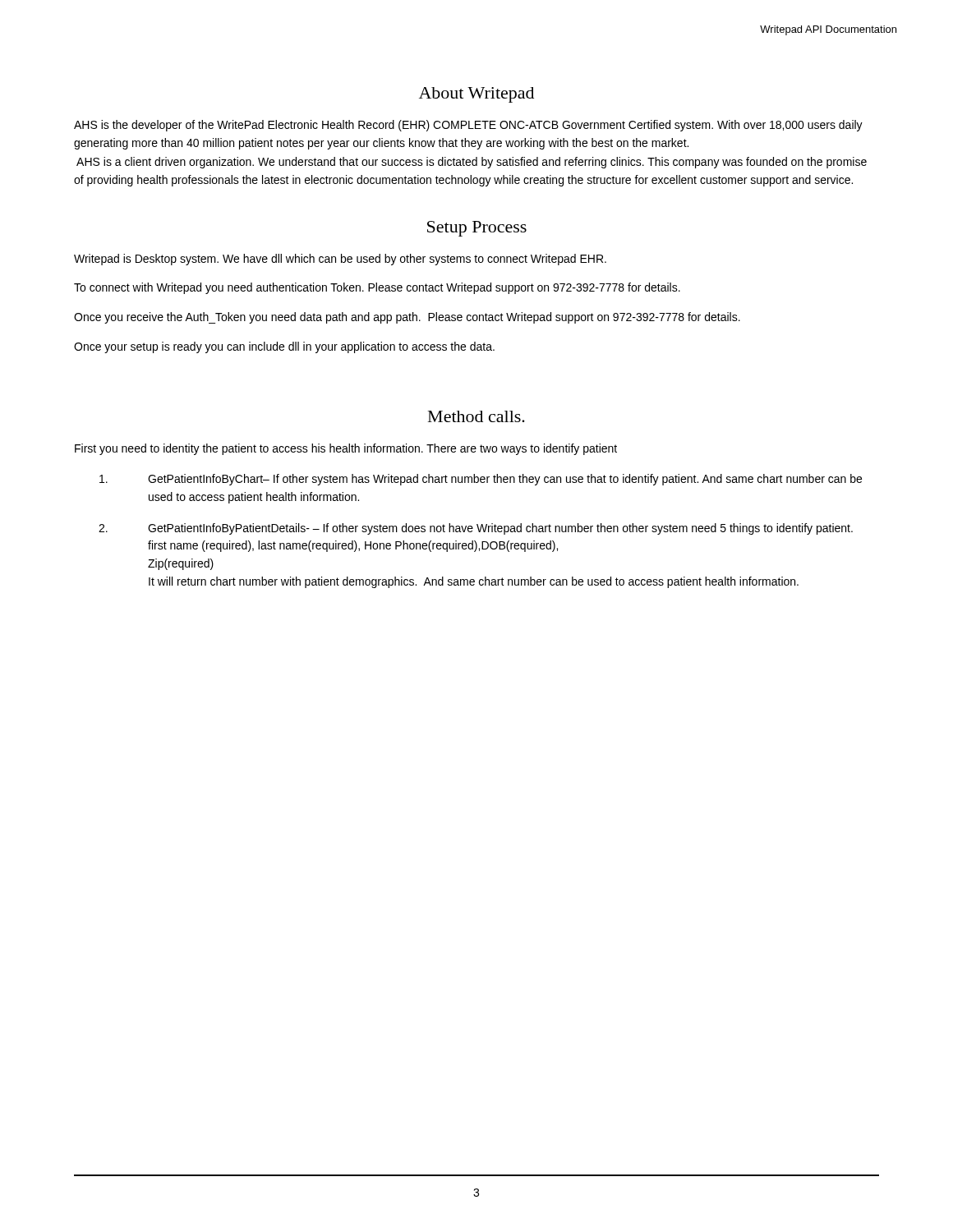Select the passage starting "2. GetPatientInfoByPatientDetails- – If"

[476, 555]
